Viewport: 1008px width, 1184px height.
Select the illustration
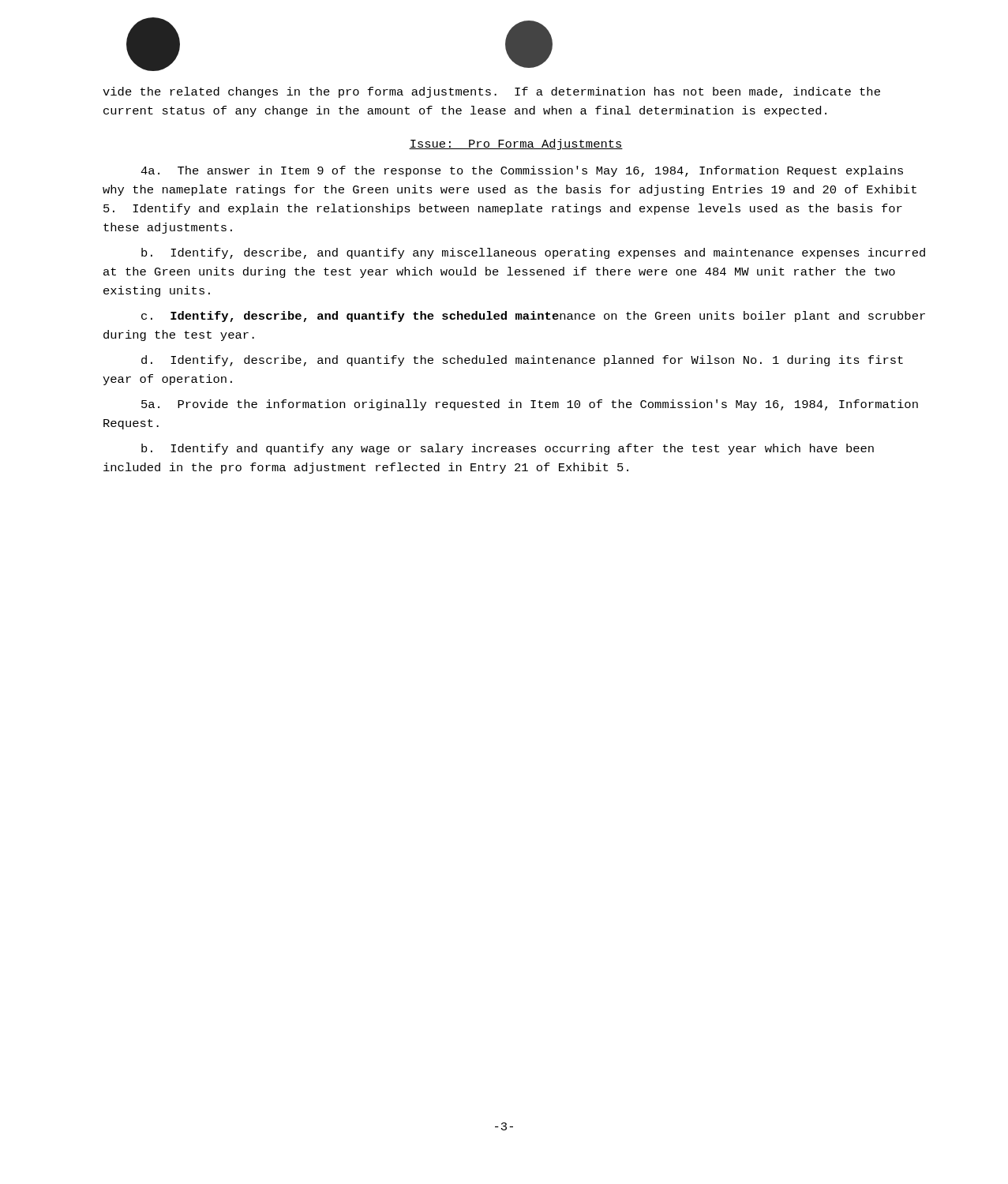click(x=516, y=47)
